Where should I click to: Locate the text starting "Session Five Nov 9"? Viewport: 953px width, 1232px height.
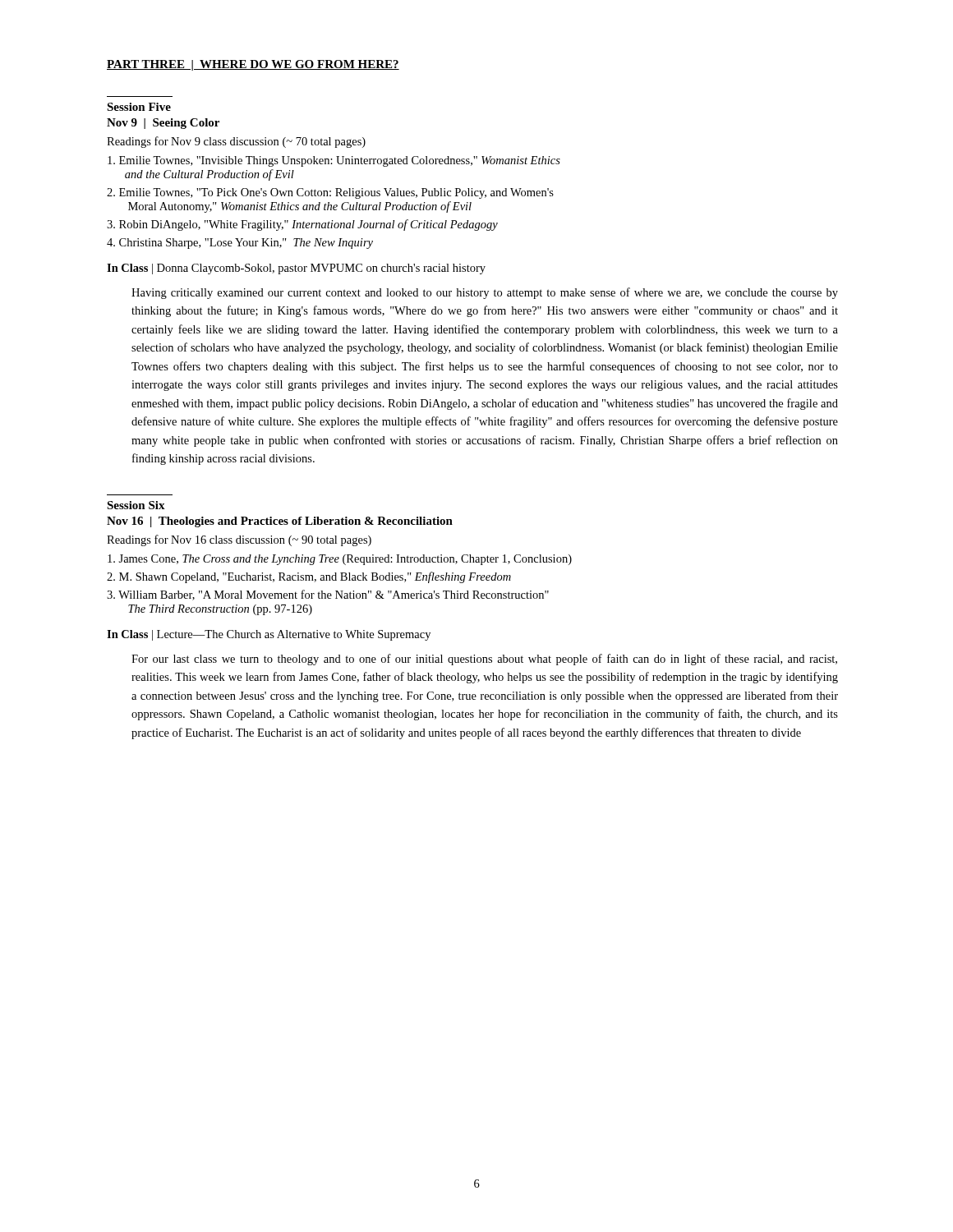click(x=139, y=107)
